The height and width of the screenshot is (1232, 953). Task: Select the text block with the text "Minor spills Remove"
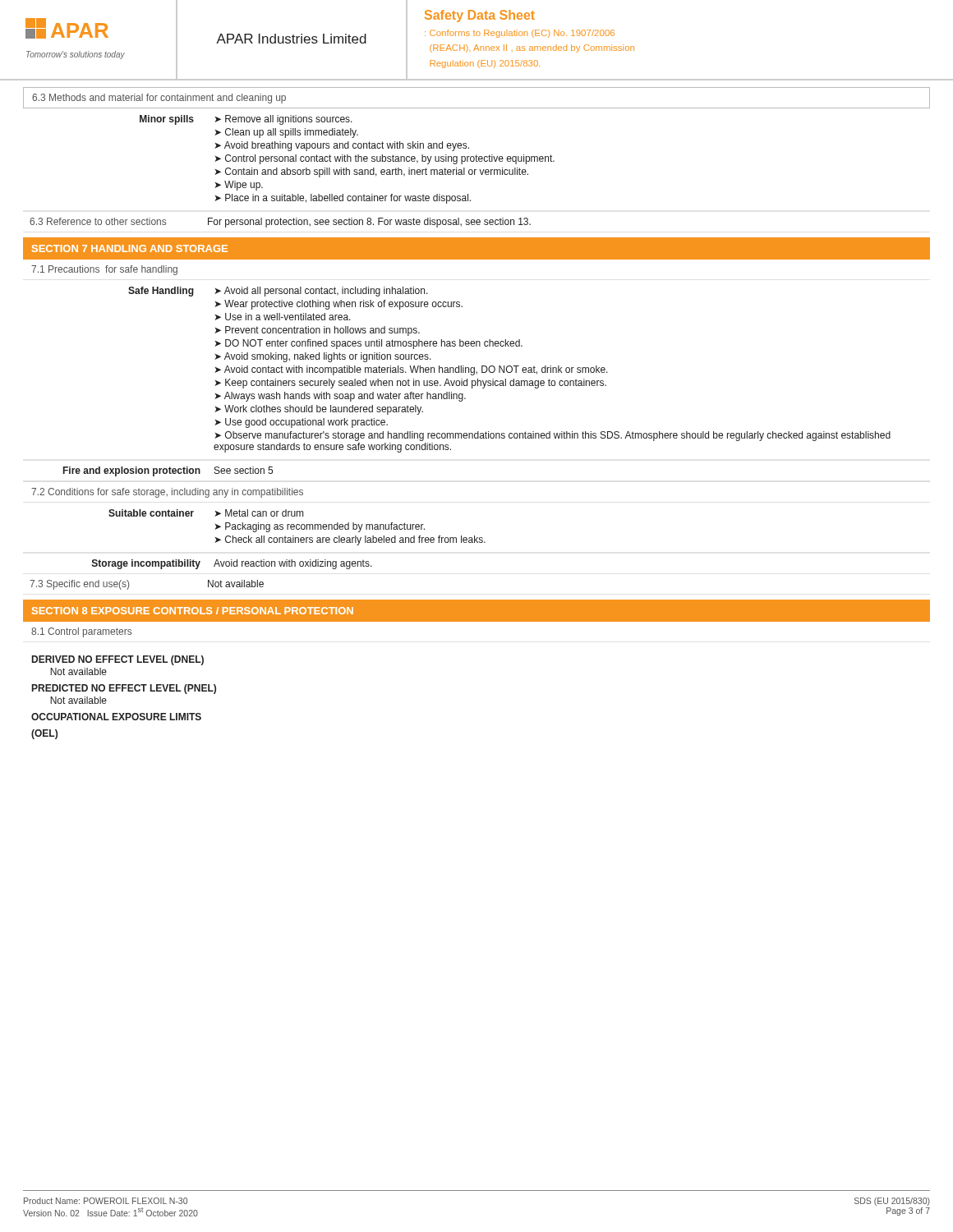476,160
